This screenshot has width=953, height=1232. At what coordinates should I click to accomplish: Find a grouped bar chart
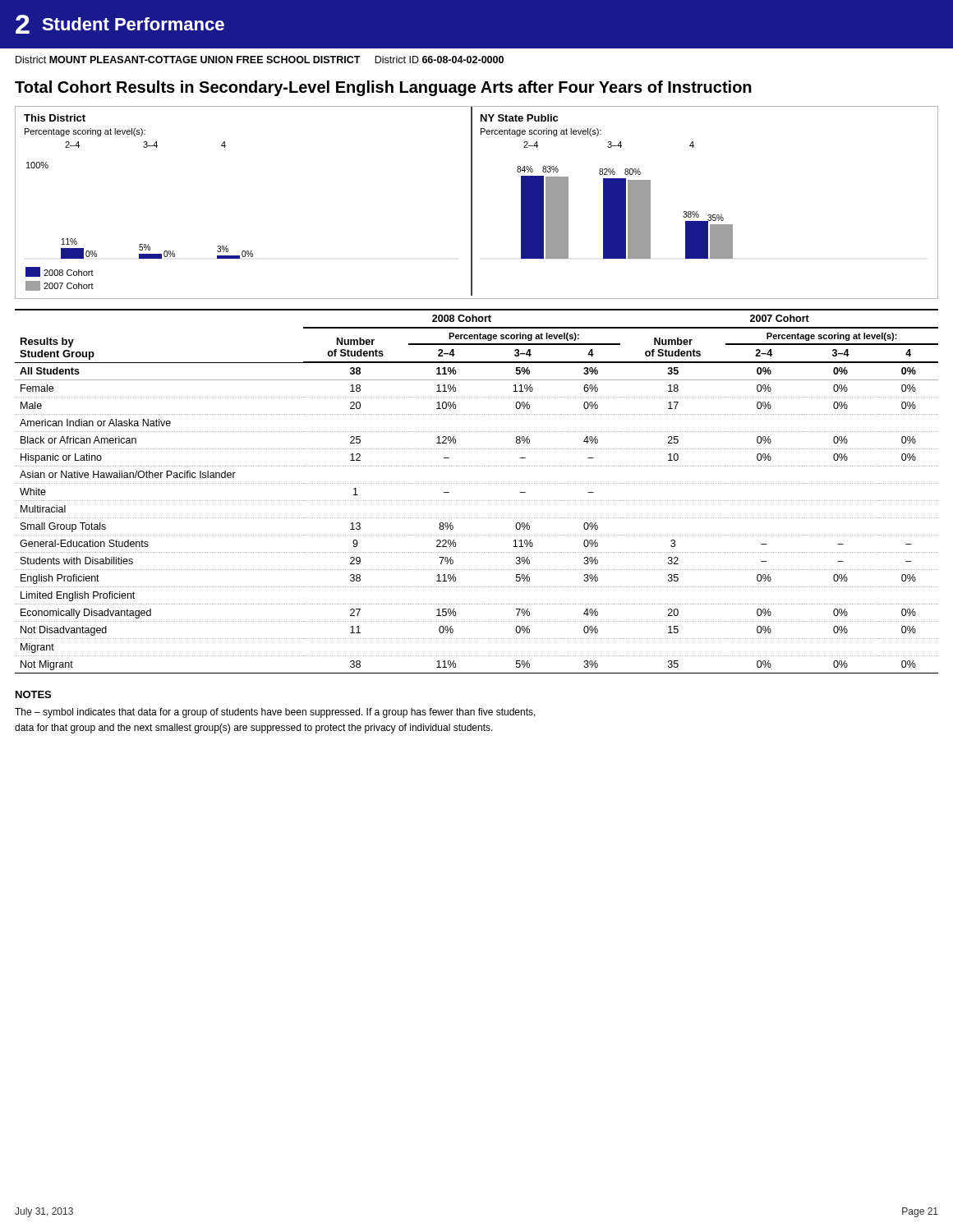pos(476,202)
